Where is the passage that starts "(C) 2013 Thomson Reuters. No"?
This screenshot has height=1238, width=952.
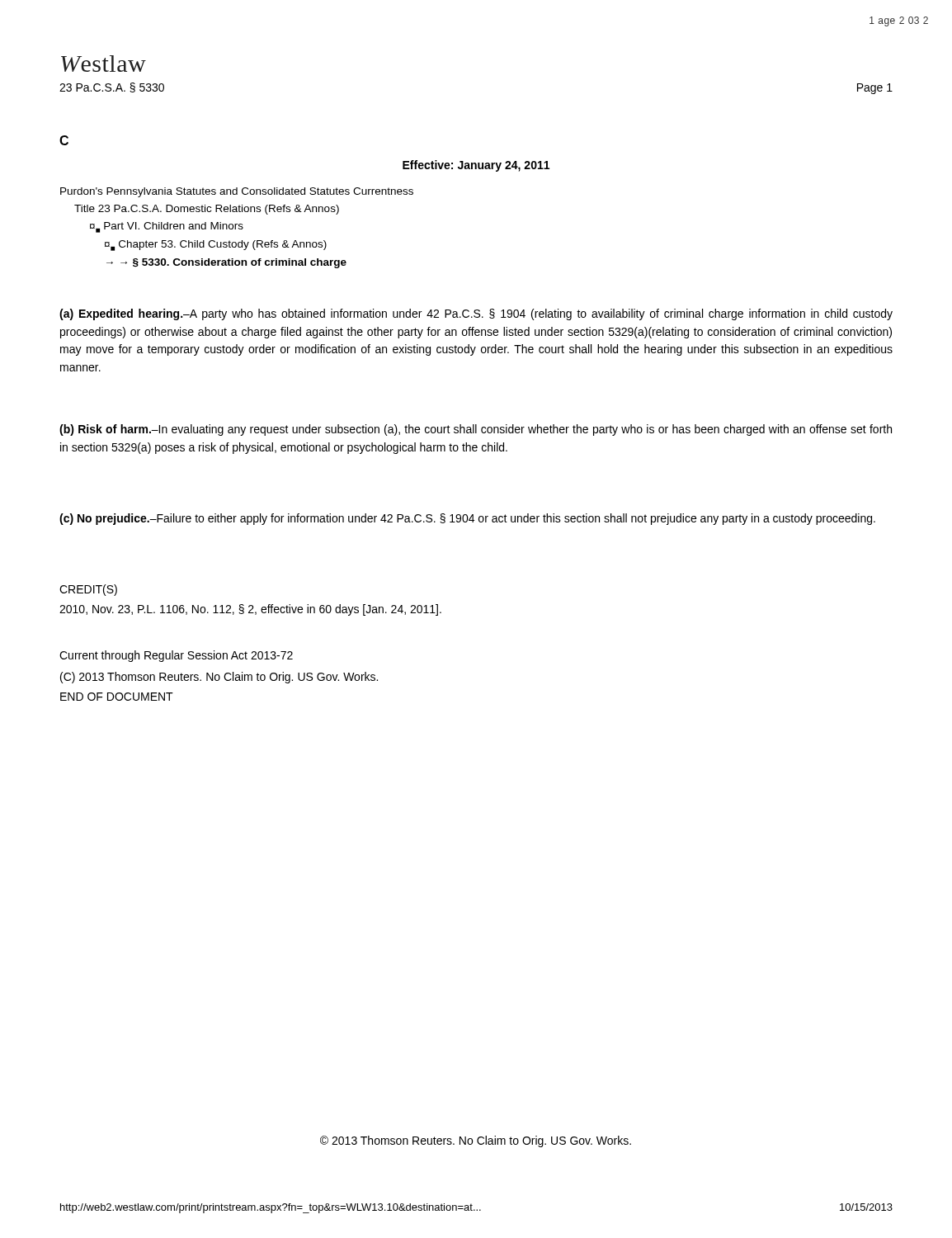click(219, 677)
